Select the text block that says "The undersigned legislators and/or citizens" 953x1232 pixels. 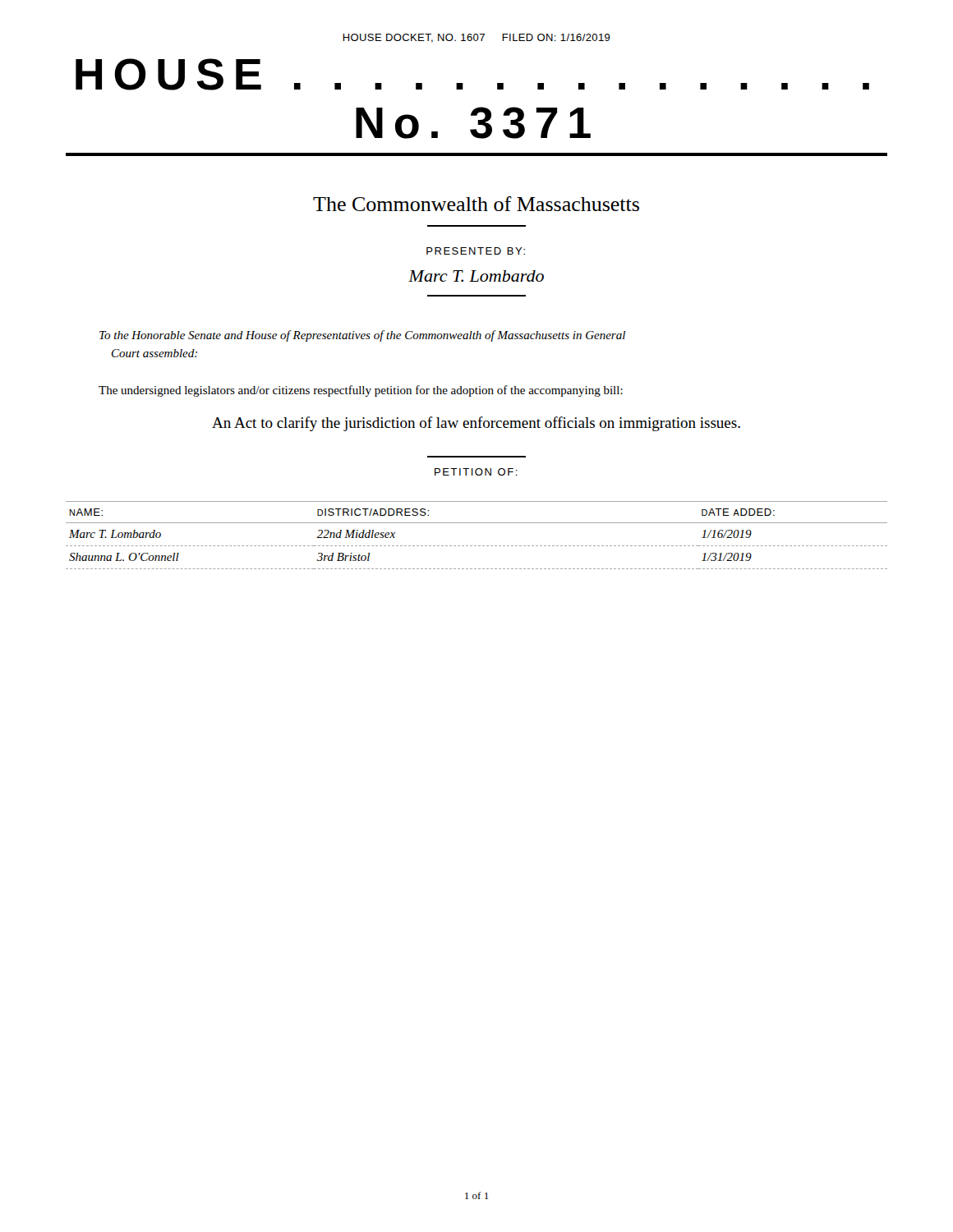point(361,390)
